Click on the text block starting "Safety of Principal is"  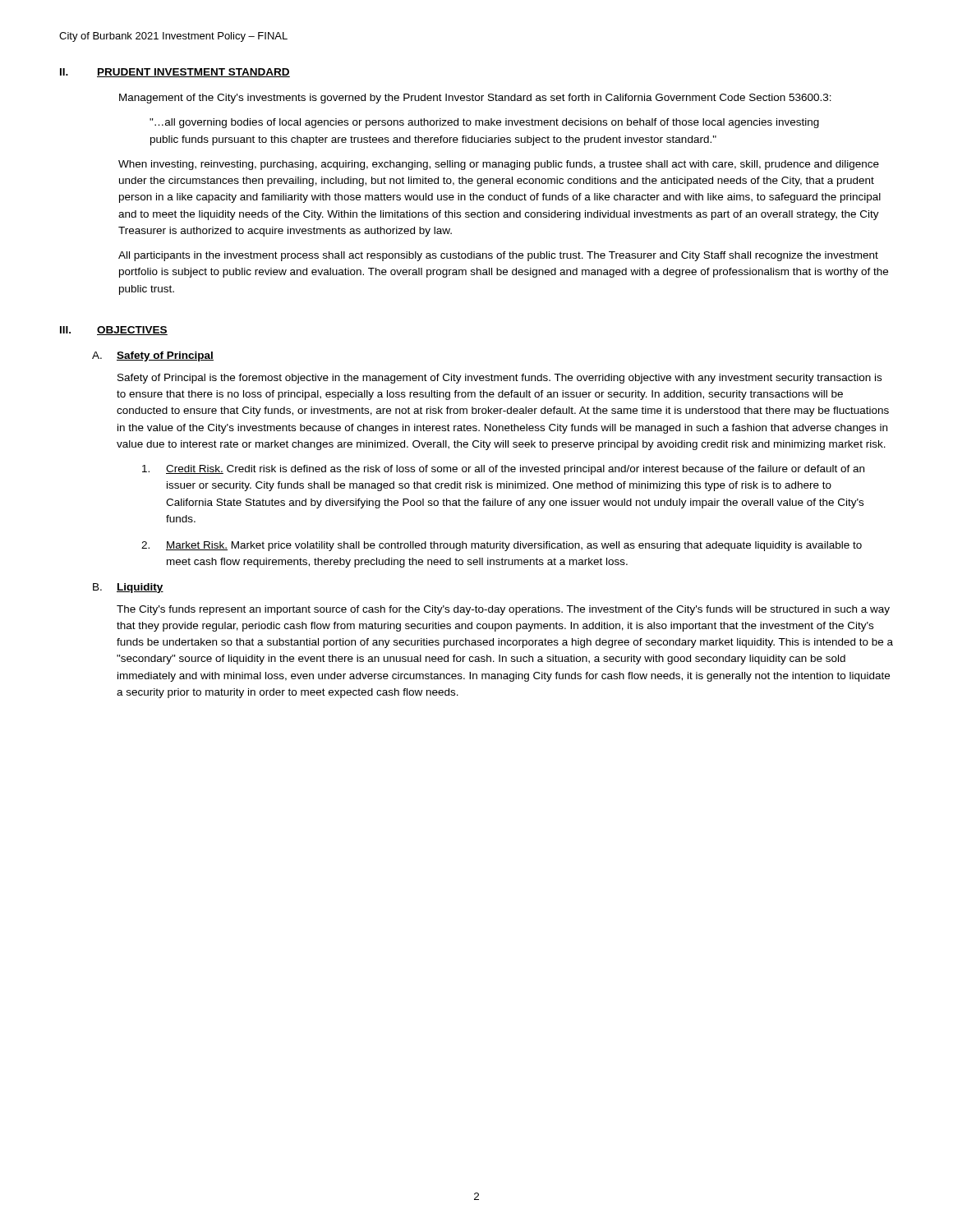pyautogui.click(x=503, y=411)
